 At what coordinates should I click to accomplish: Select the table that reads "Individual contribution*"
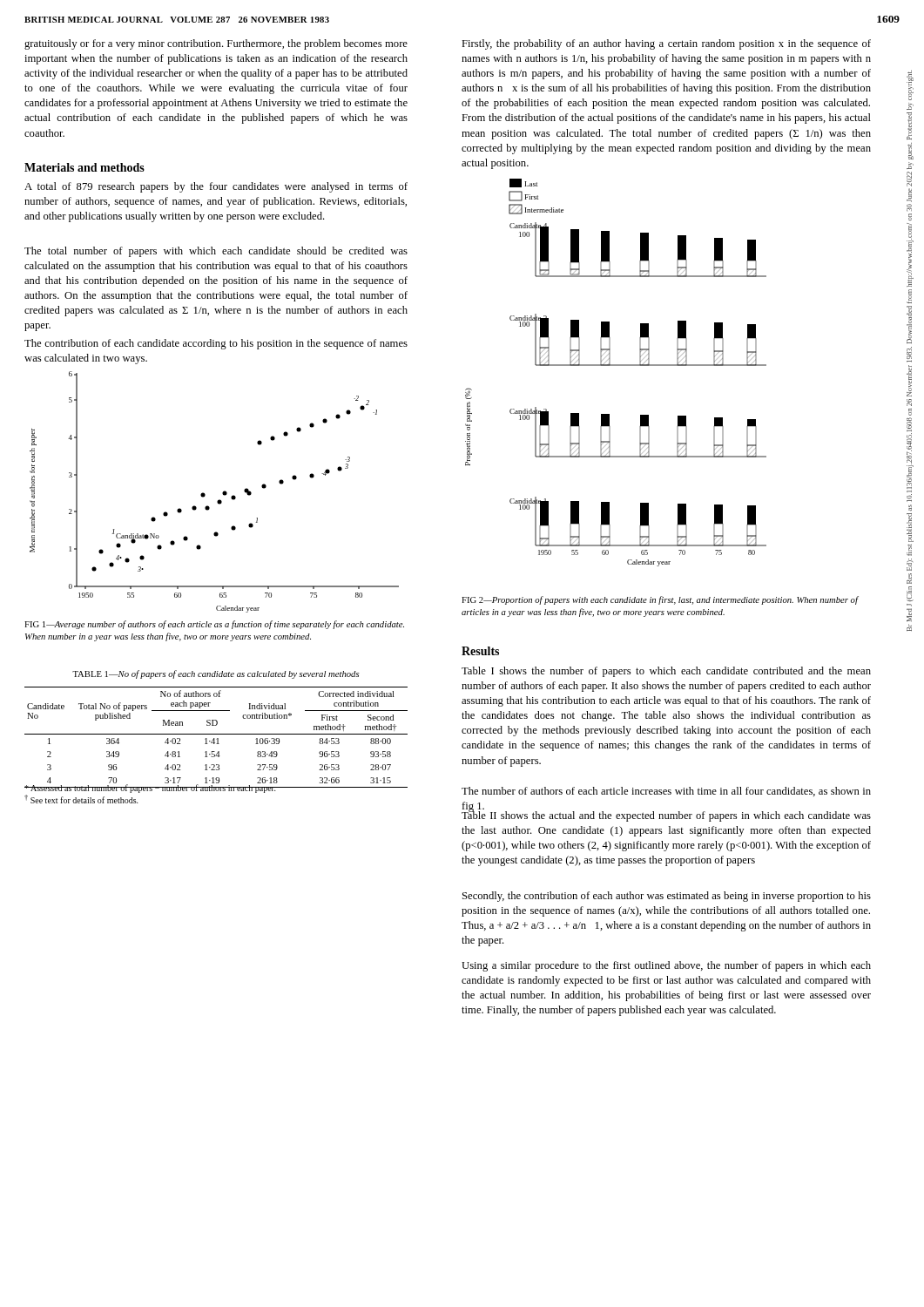[216, 737]
